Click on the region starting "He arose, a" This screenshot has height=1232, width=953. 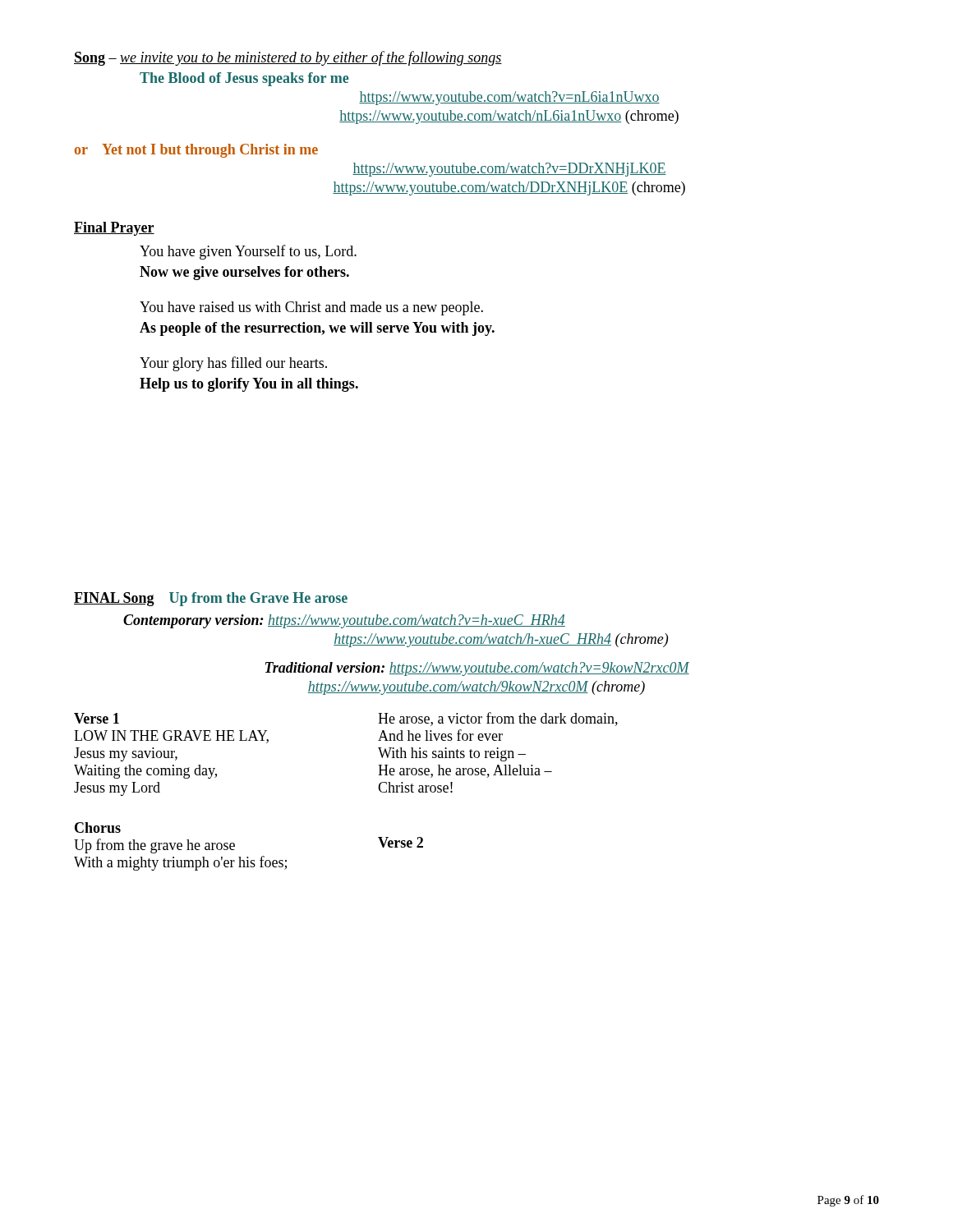coord(498,753)
